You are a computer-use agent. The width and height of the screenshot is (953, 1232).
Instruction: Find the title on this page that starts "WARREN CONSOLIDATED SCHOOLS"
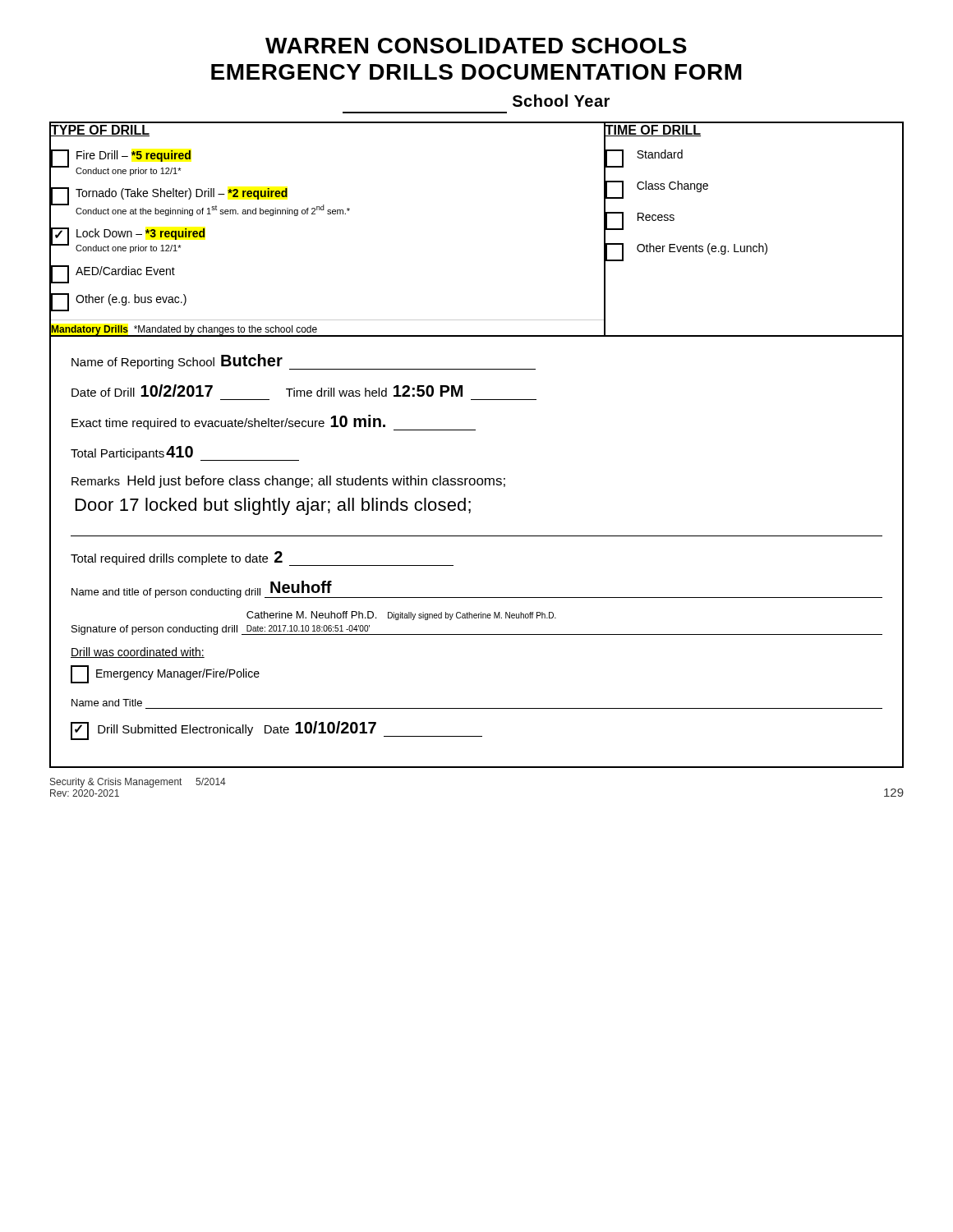point(476,59)
